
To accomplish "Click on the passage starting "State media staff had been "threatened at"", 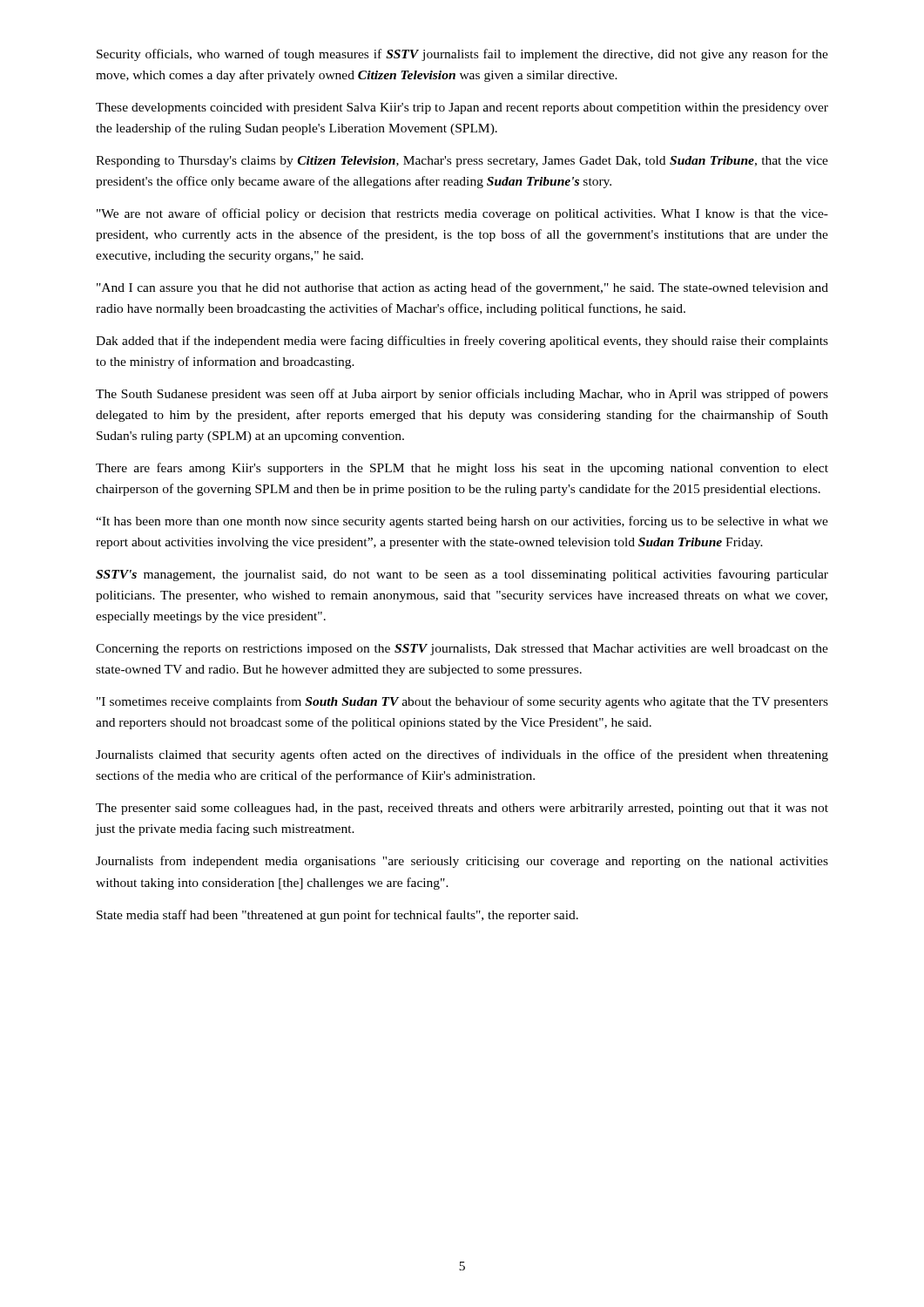I will (x=462, y=915).
